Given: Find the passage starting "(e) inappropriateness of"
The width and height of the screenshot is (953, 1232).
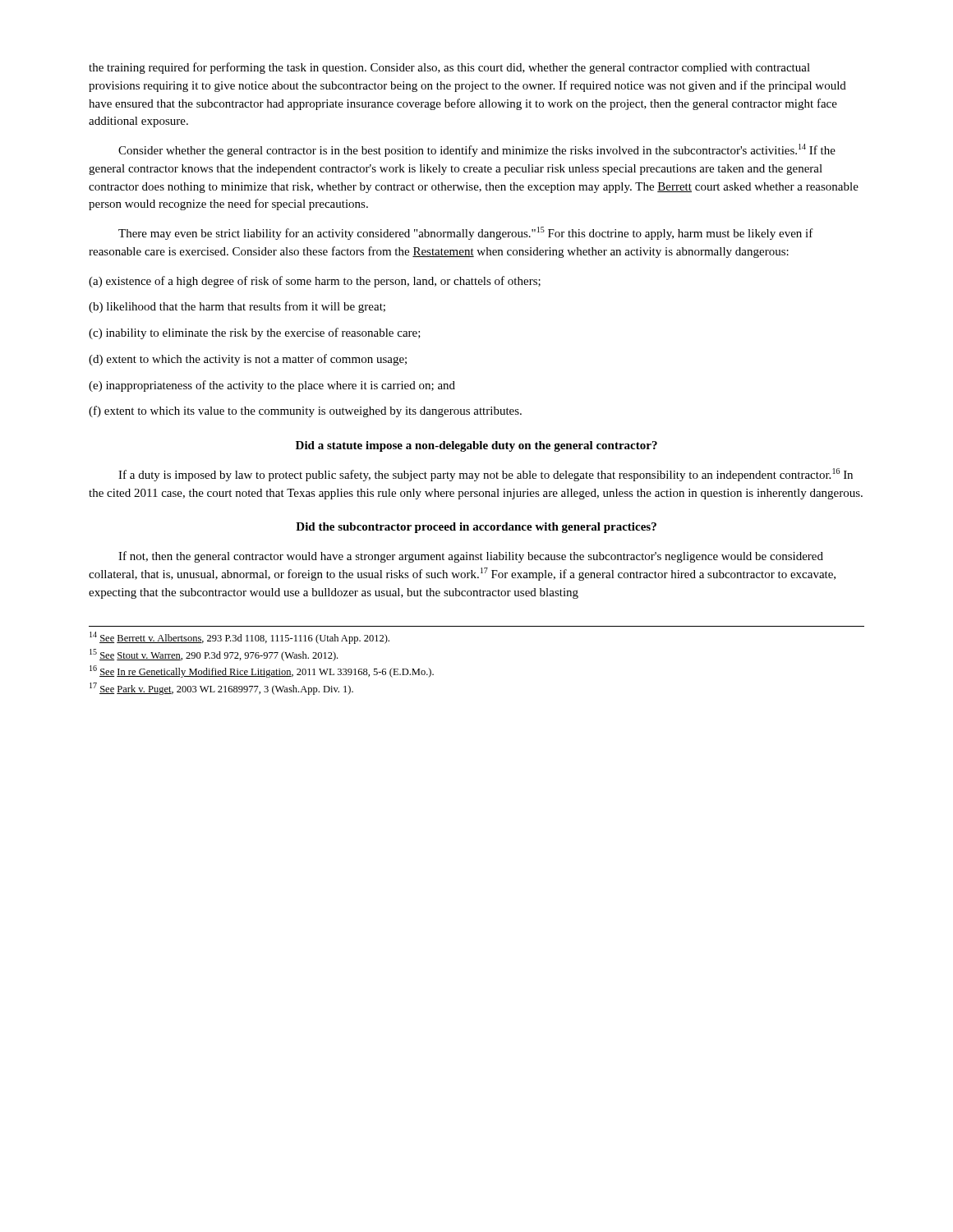Looking at the screenshot, I should pos(272,385).
